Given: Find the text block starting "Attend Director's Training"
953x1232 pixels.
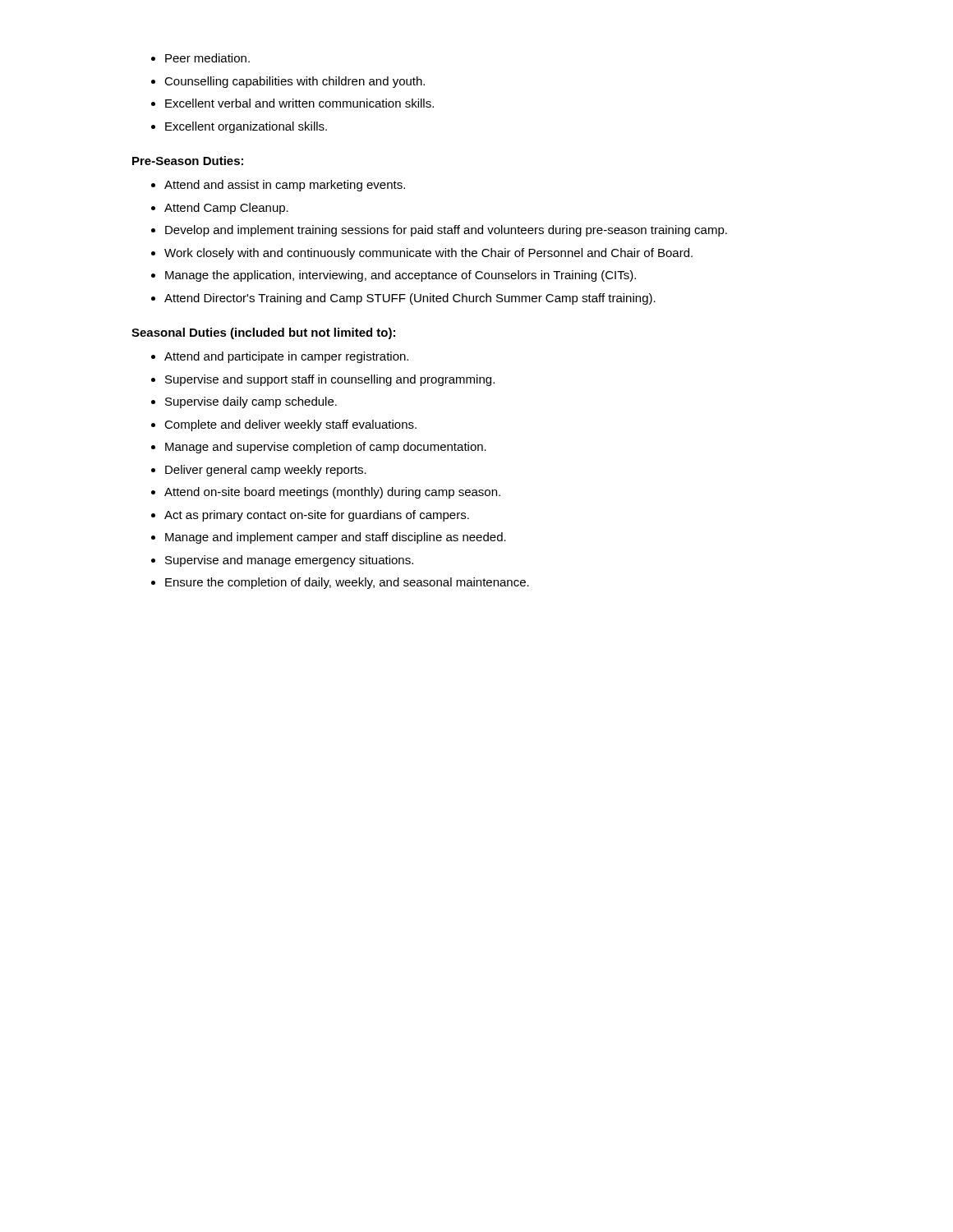Looking at the screenshot, I should click(509, 298).
